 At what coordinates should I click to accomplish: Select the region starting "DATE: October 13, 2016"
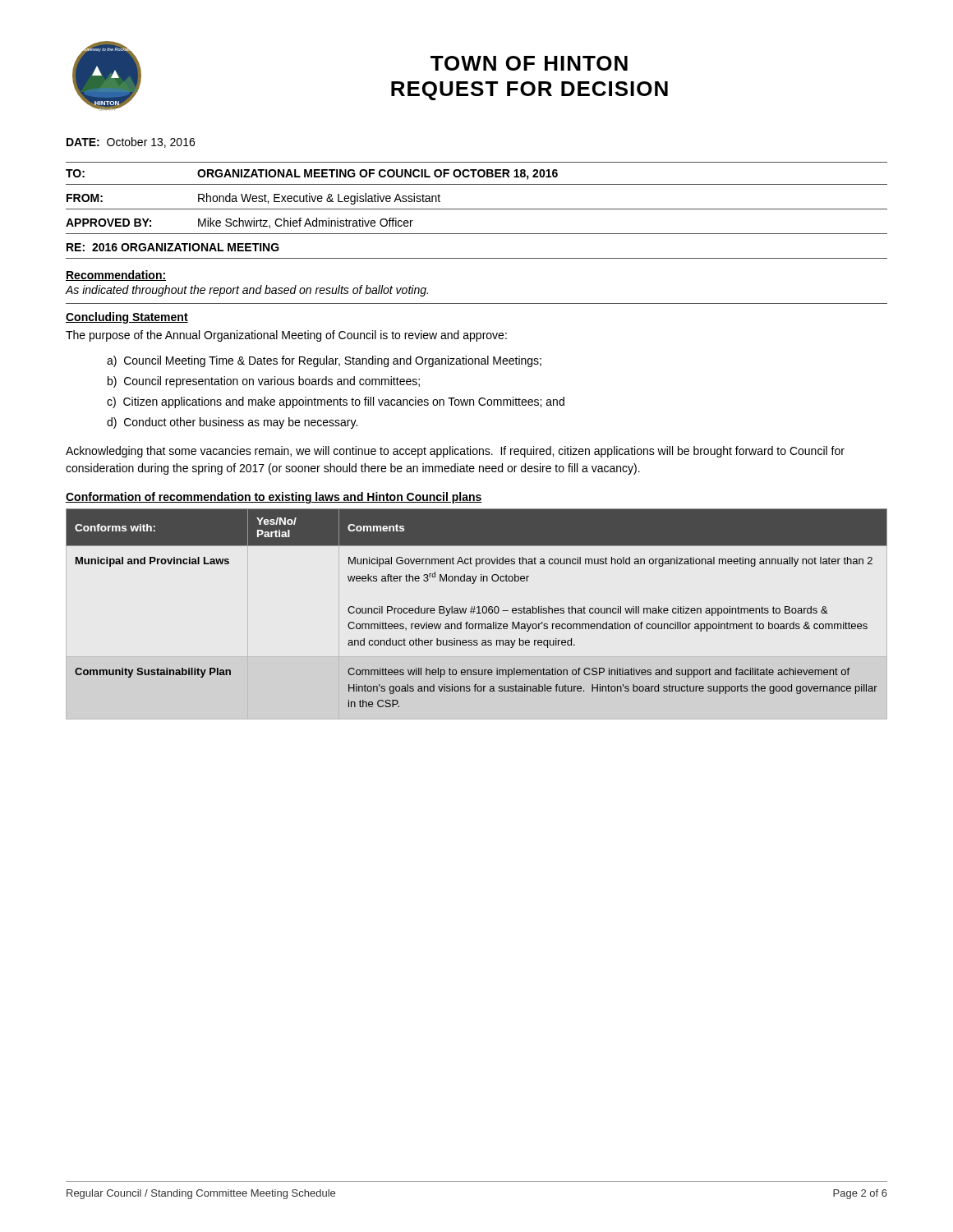click(x=131, y=142)
